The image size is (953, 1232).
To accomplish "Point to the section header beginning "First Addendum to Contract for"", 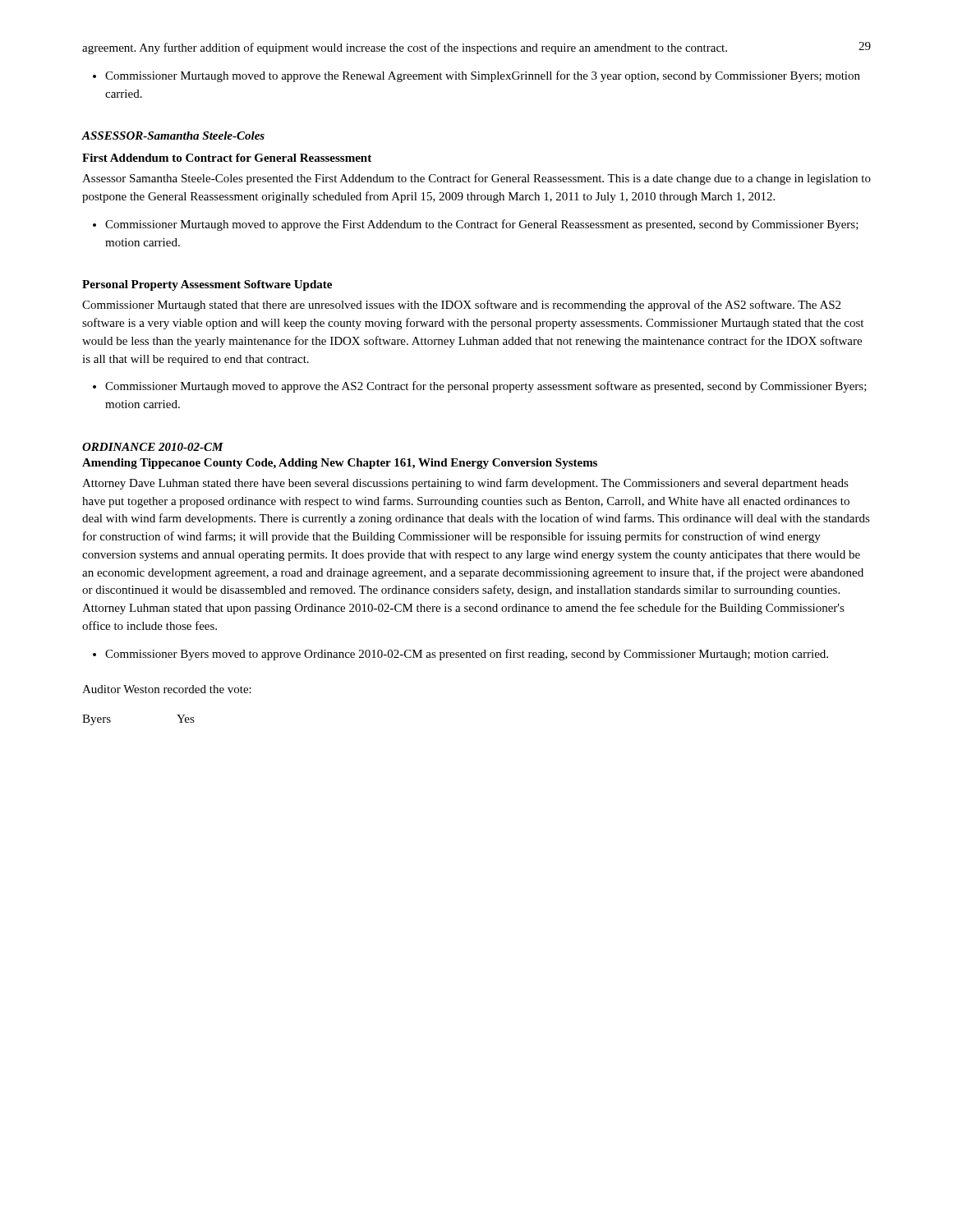I will click(x=227, y=158).
